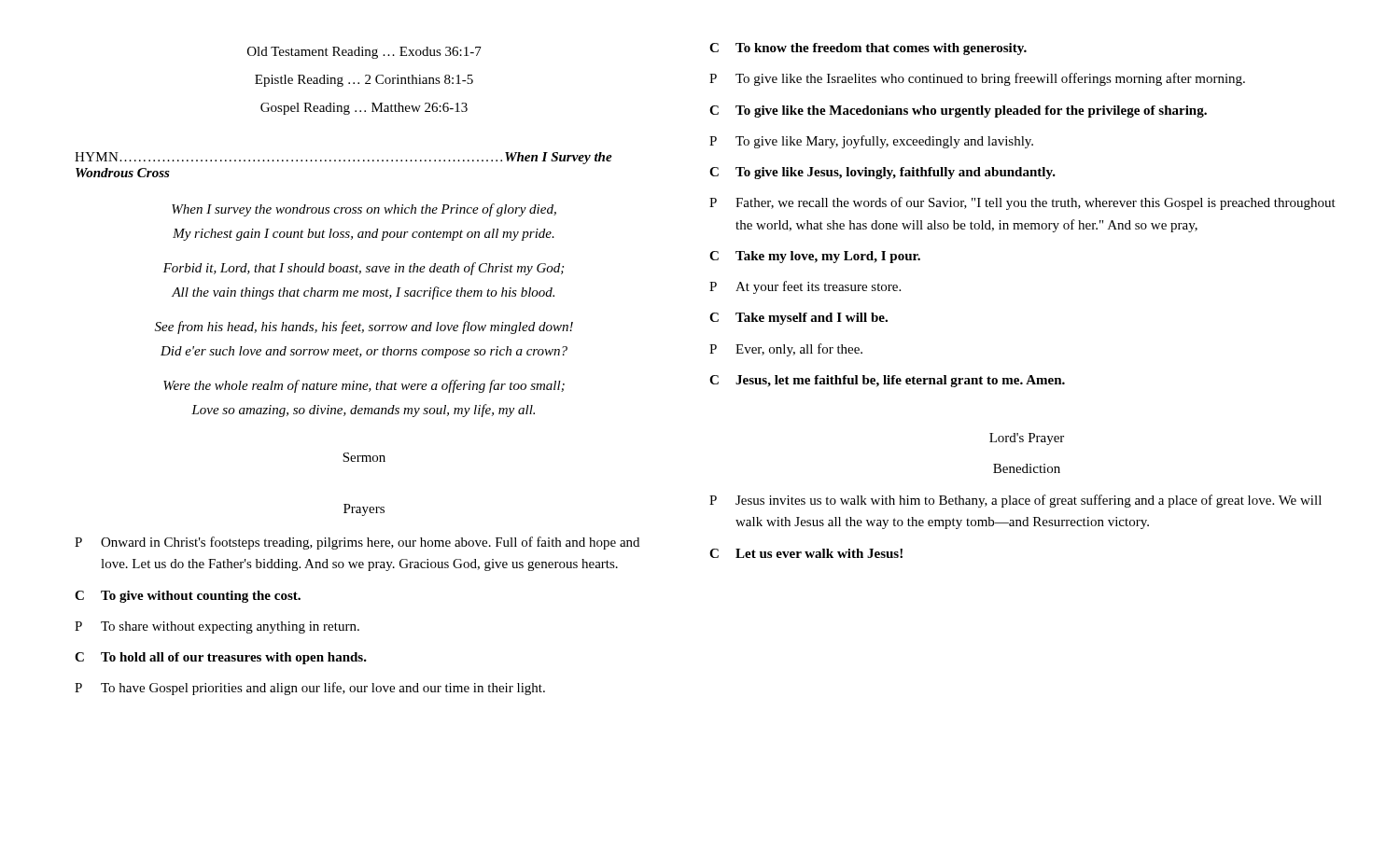Click on the list item that reads "C To know the"
The width and height of the screenshot is (1400, 850).
click(1027, 48)
